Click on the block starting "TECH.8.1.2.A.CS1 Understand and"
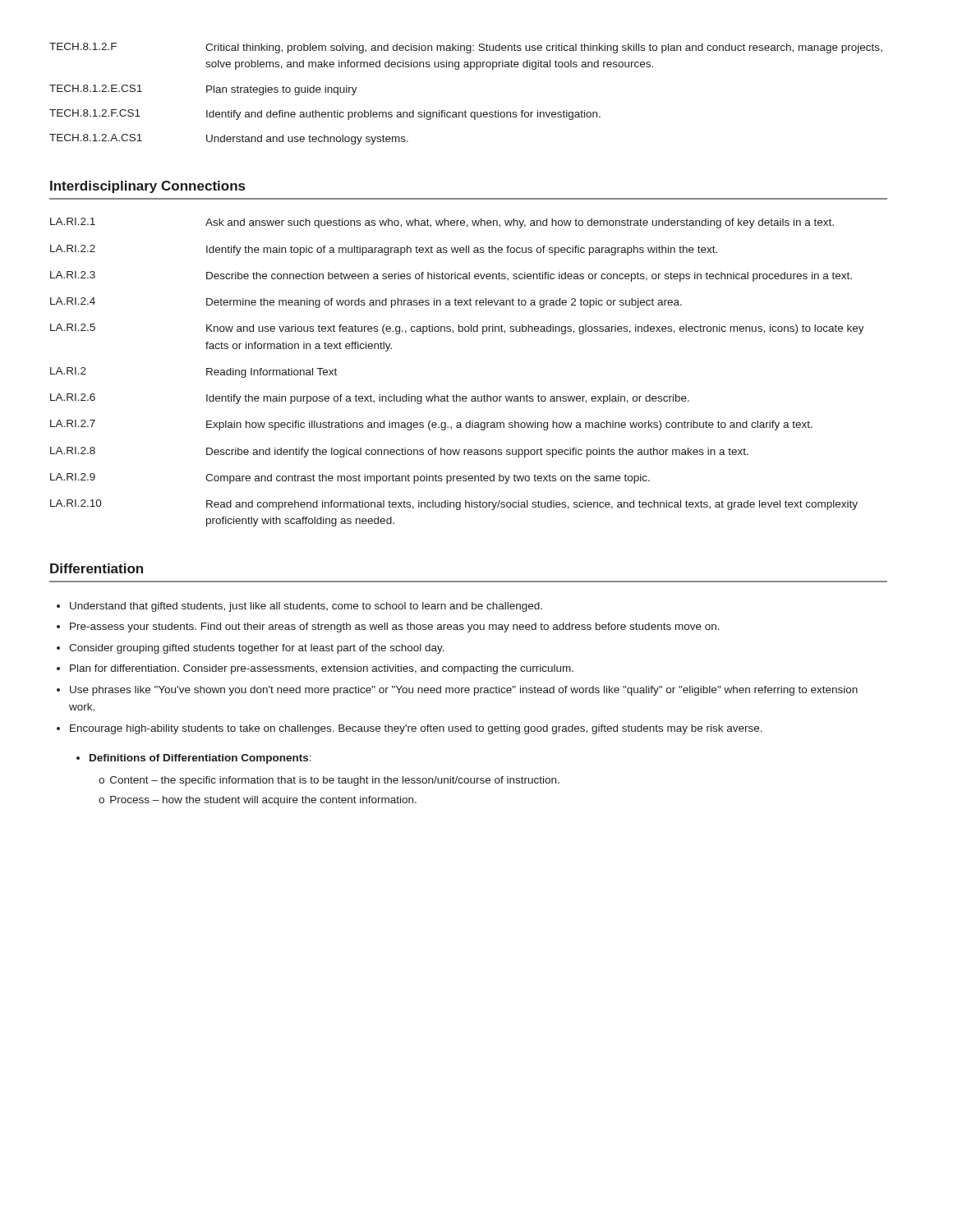Viewport: 953px width, 1232px height. (x=229, y=139)
